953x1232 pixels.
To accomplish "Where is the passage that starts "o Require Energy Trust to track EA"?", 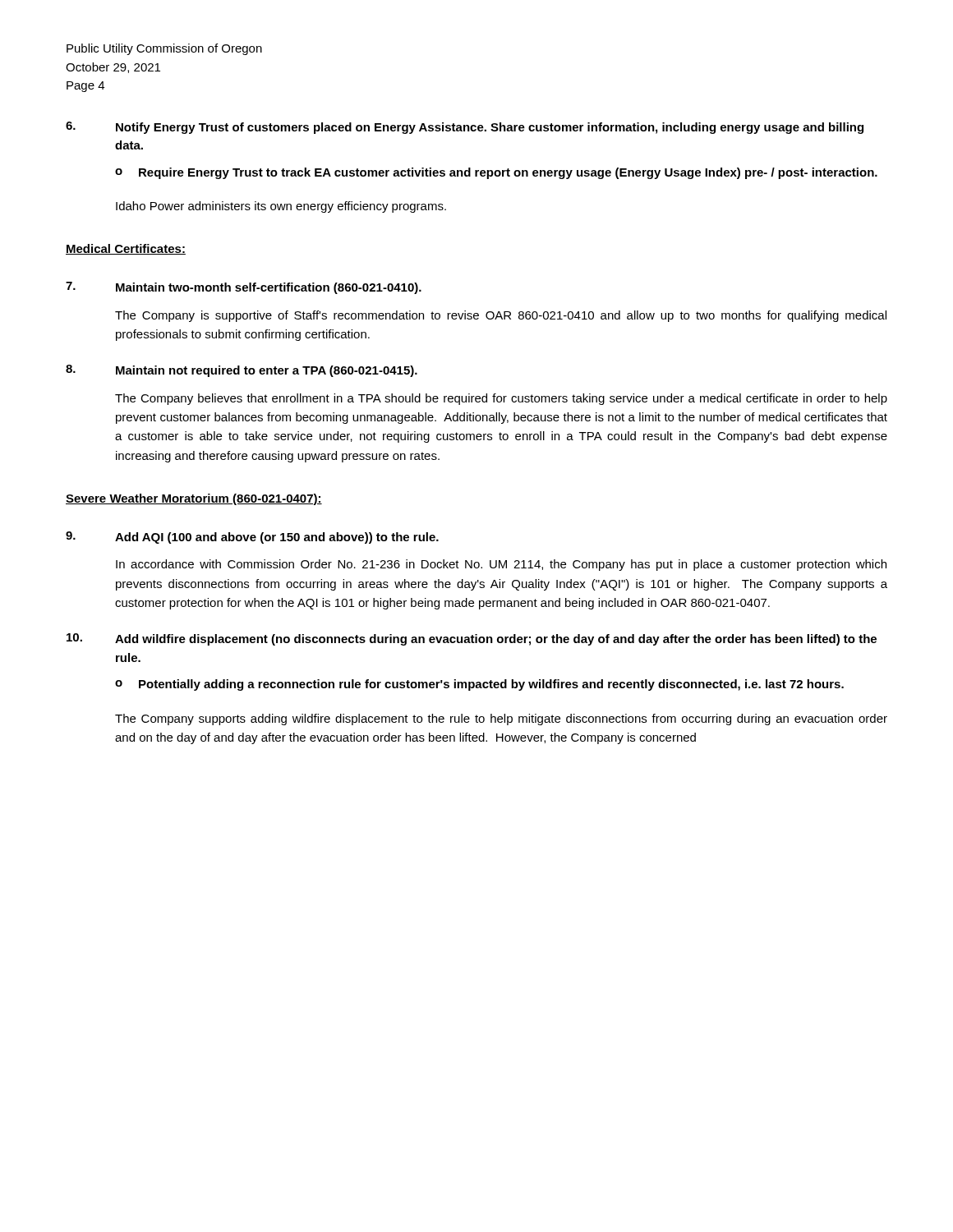I will coord(501,172).
